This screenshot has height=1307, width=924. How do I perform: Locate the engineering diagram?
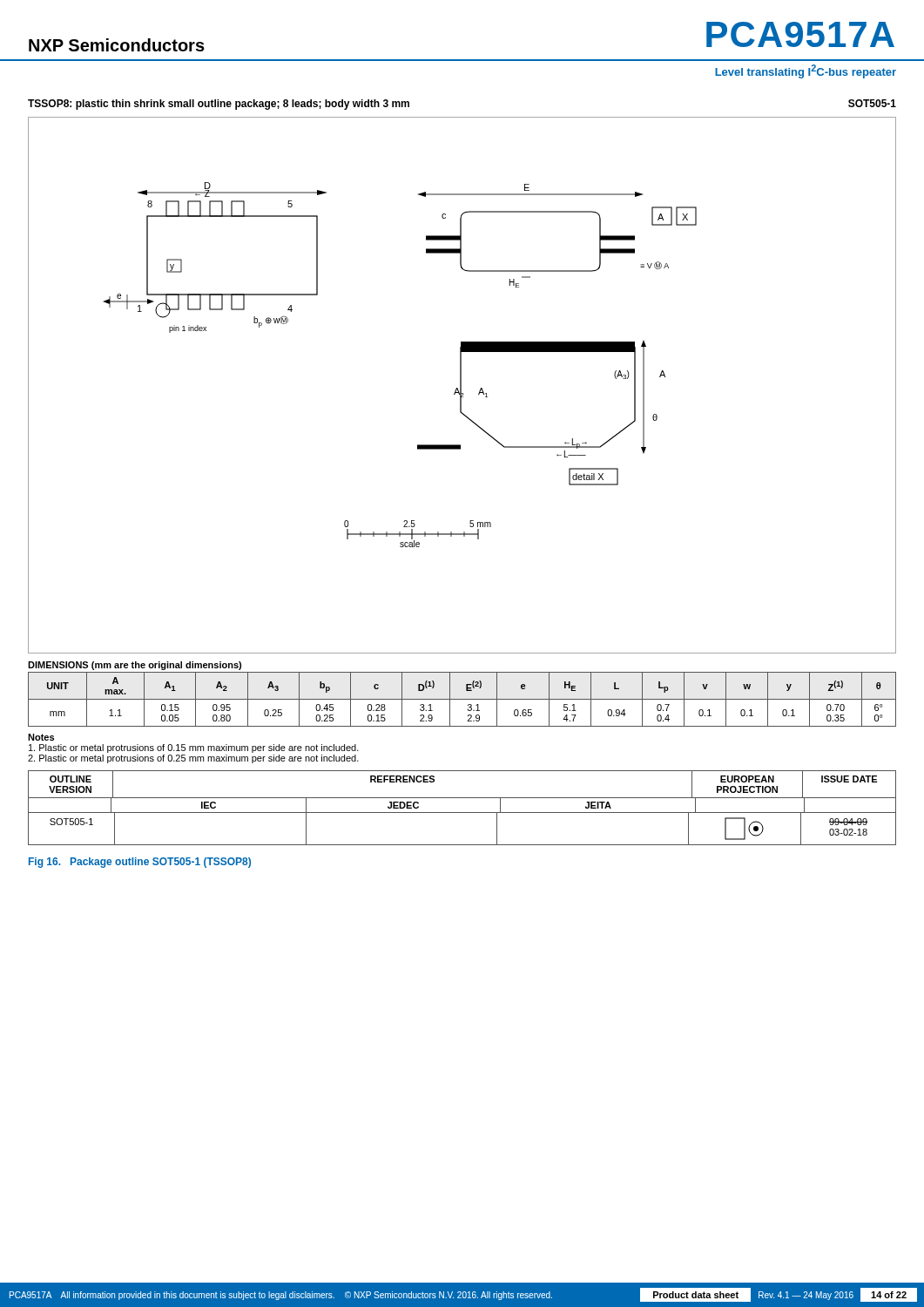pos(462,385)
